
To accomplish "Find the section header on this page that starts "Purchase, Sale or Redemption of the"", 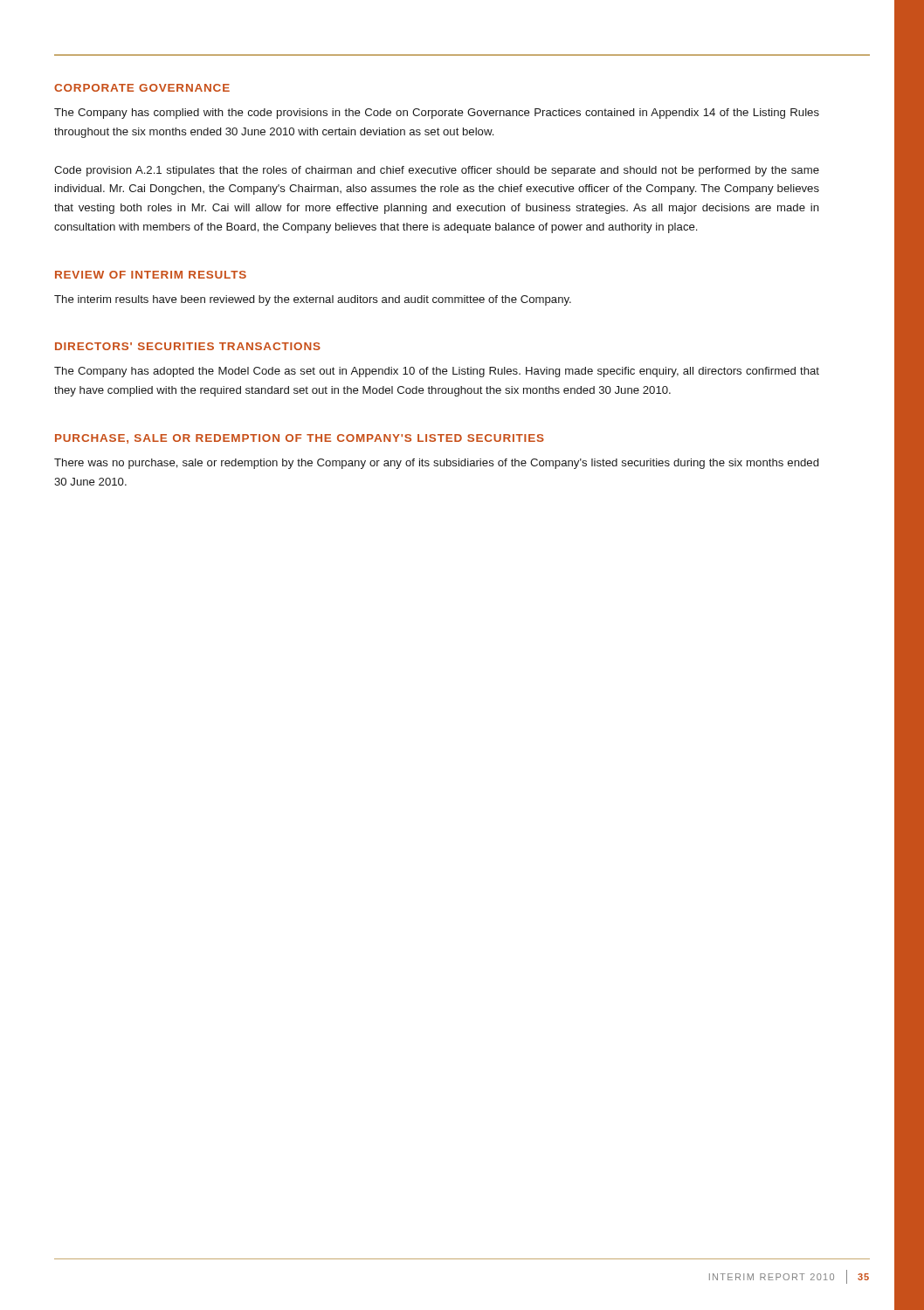I will coord(299,438).
